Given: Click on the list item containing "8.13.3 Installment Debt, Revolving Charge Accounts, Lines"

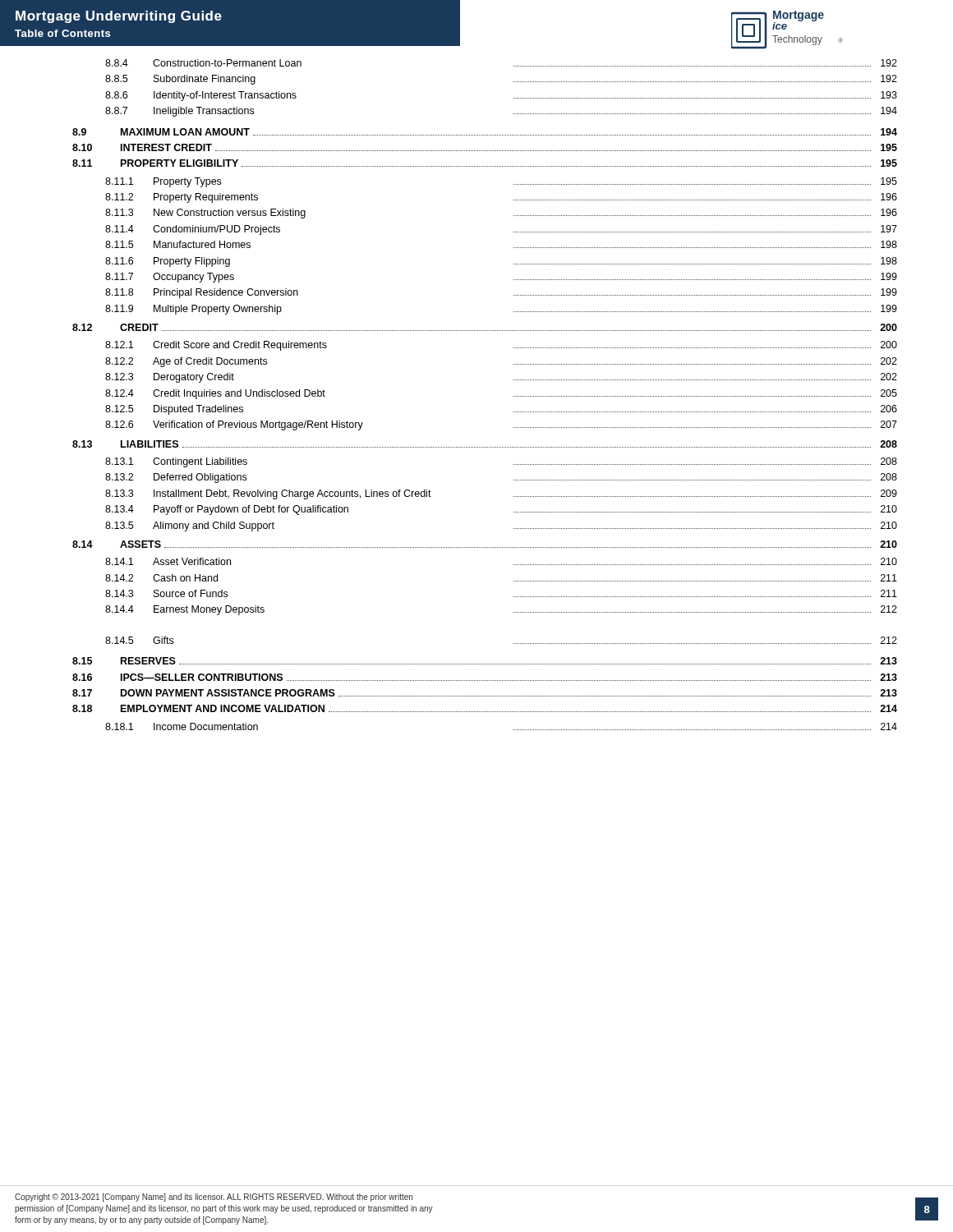Looking at the screenshot, I should 116,494.
